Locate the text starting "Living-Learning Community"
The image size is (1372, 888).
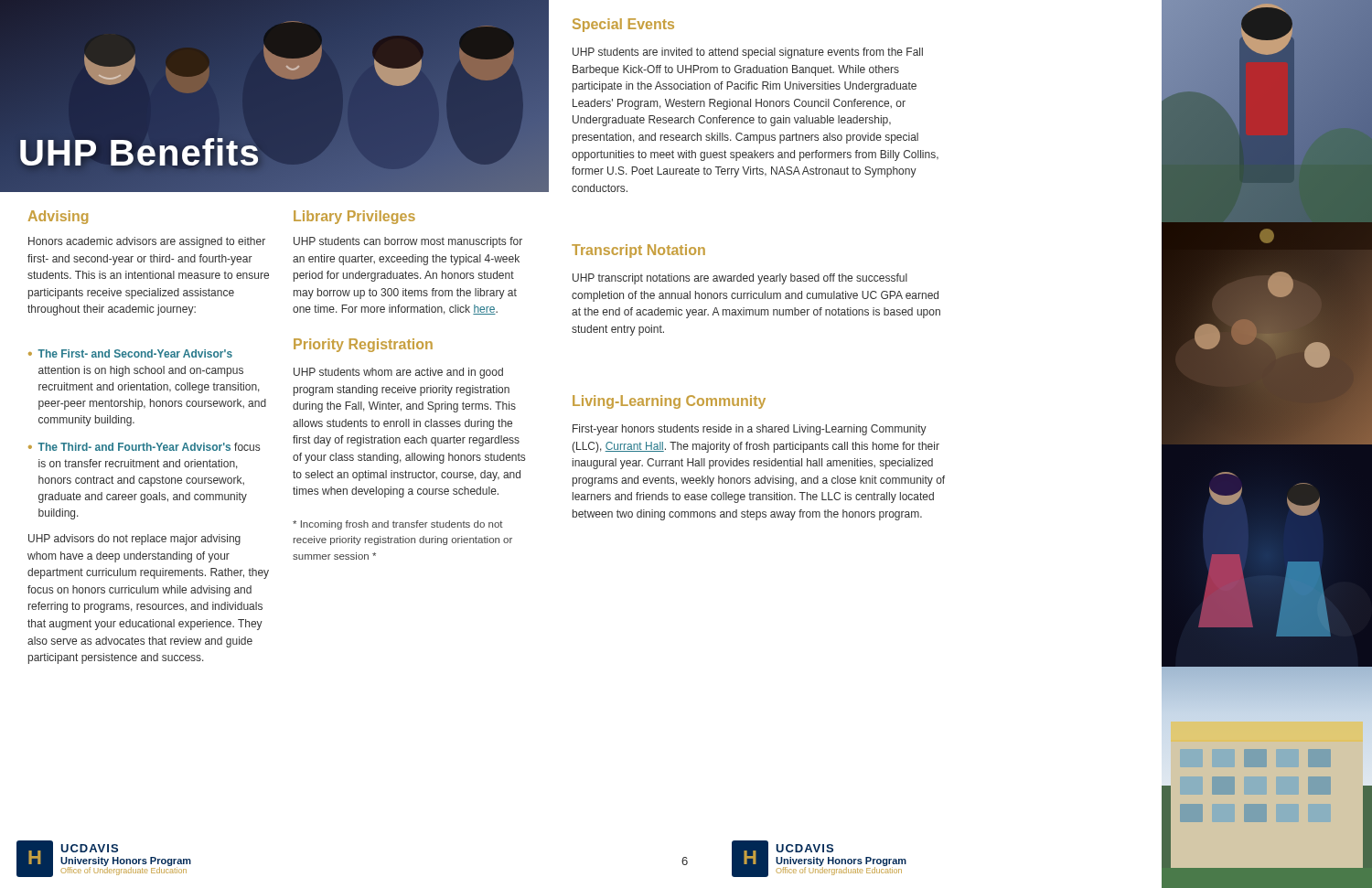669,401
